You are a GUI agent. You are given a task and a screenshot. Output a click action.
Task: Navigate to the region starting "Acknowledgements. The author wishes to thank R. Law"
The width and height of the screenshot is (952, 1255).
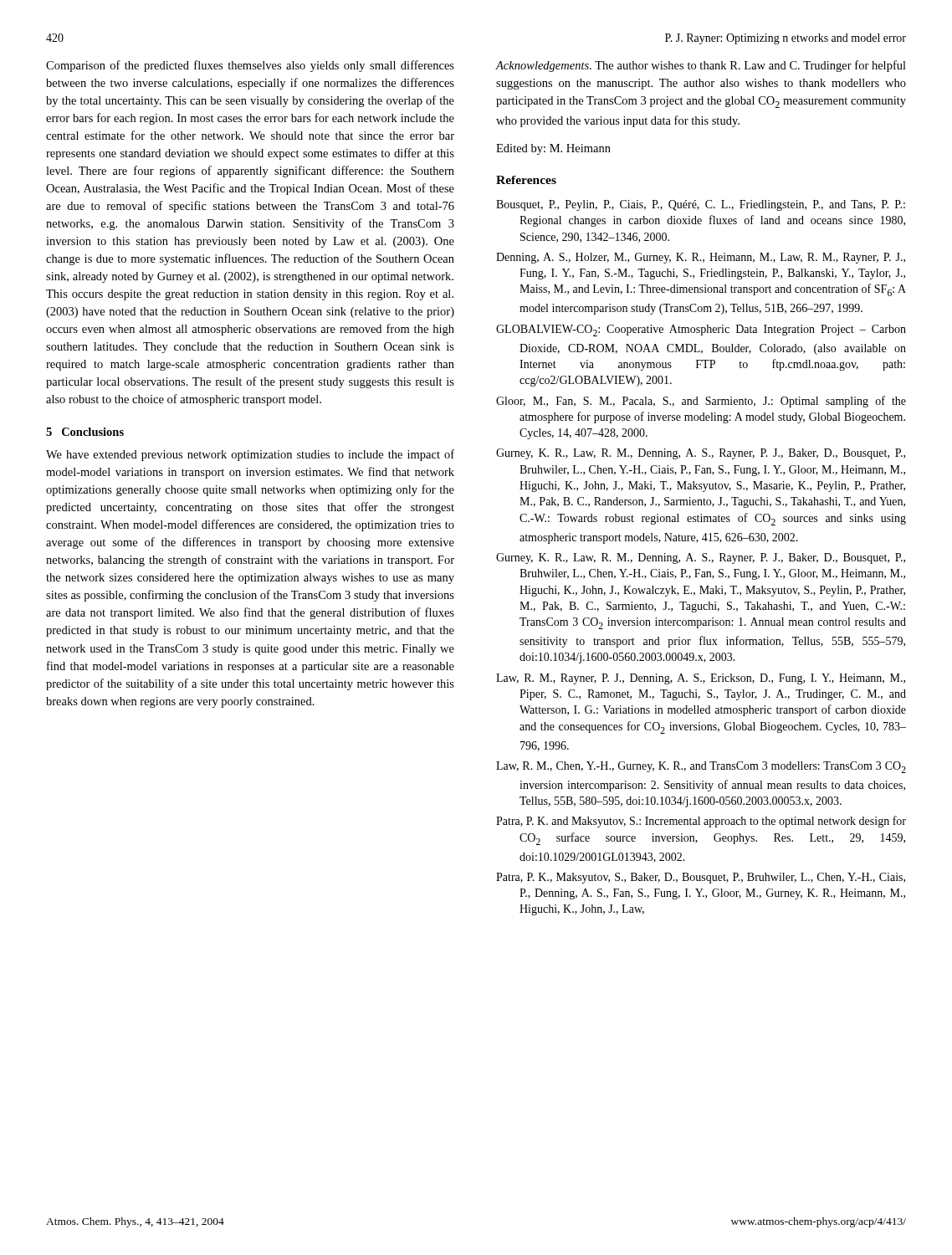[x=701, y=93]
